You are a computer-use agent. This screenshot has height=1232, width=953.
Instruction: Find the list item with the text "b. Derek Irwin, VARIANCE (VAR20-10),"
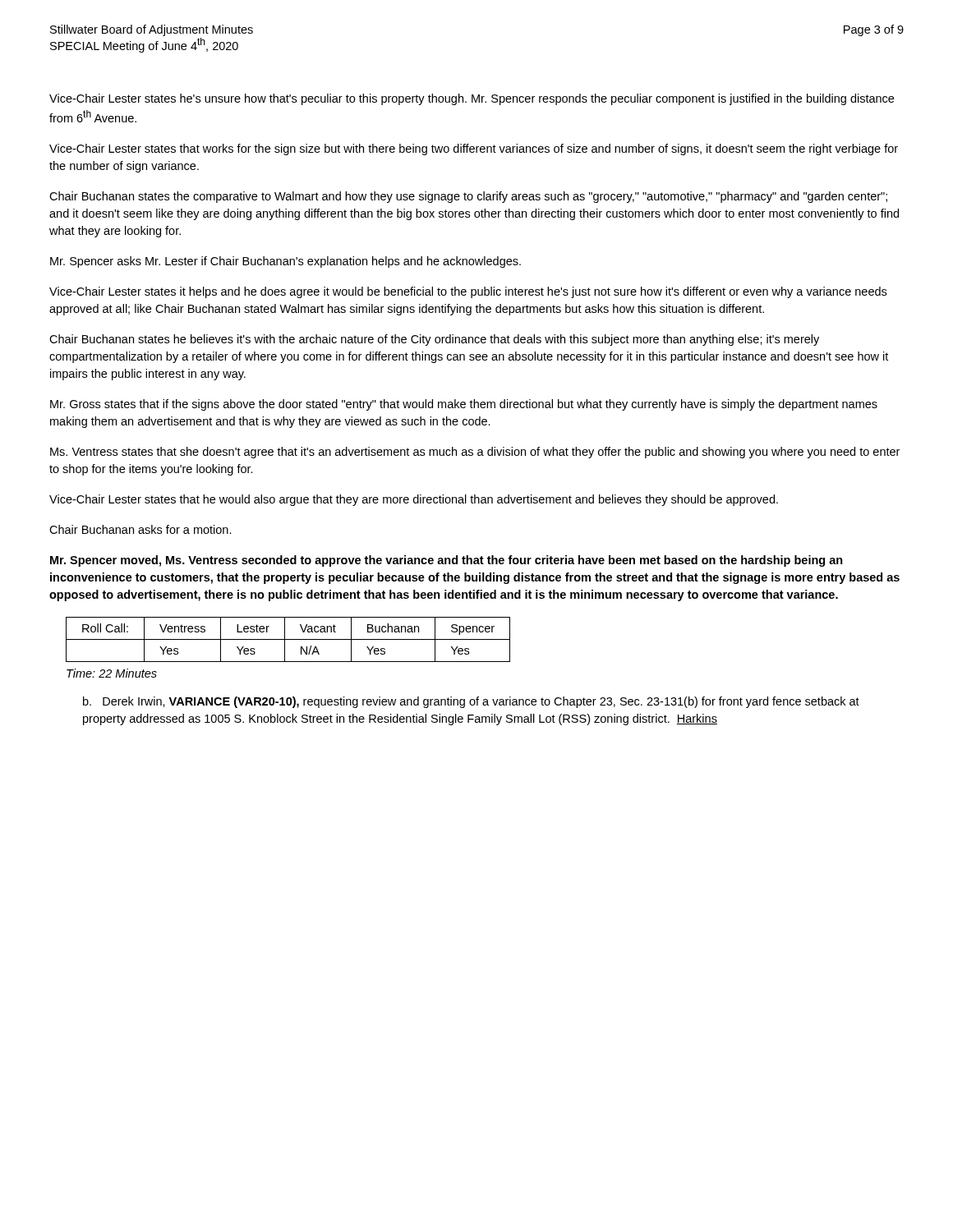tap(471, 710)
